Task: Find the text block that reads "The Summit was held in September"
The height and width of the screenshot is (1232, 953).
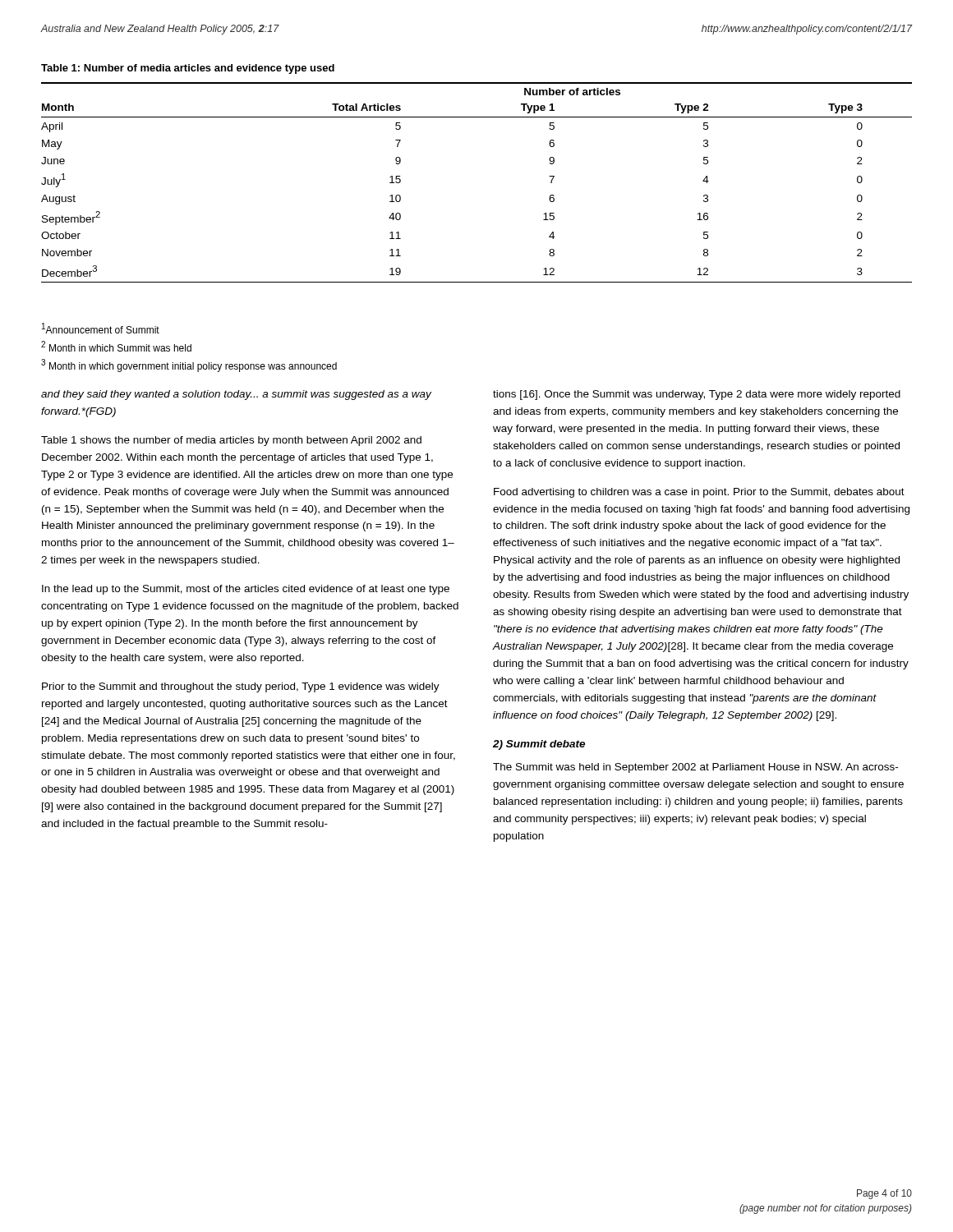Action: click(699, 801)
